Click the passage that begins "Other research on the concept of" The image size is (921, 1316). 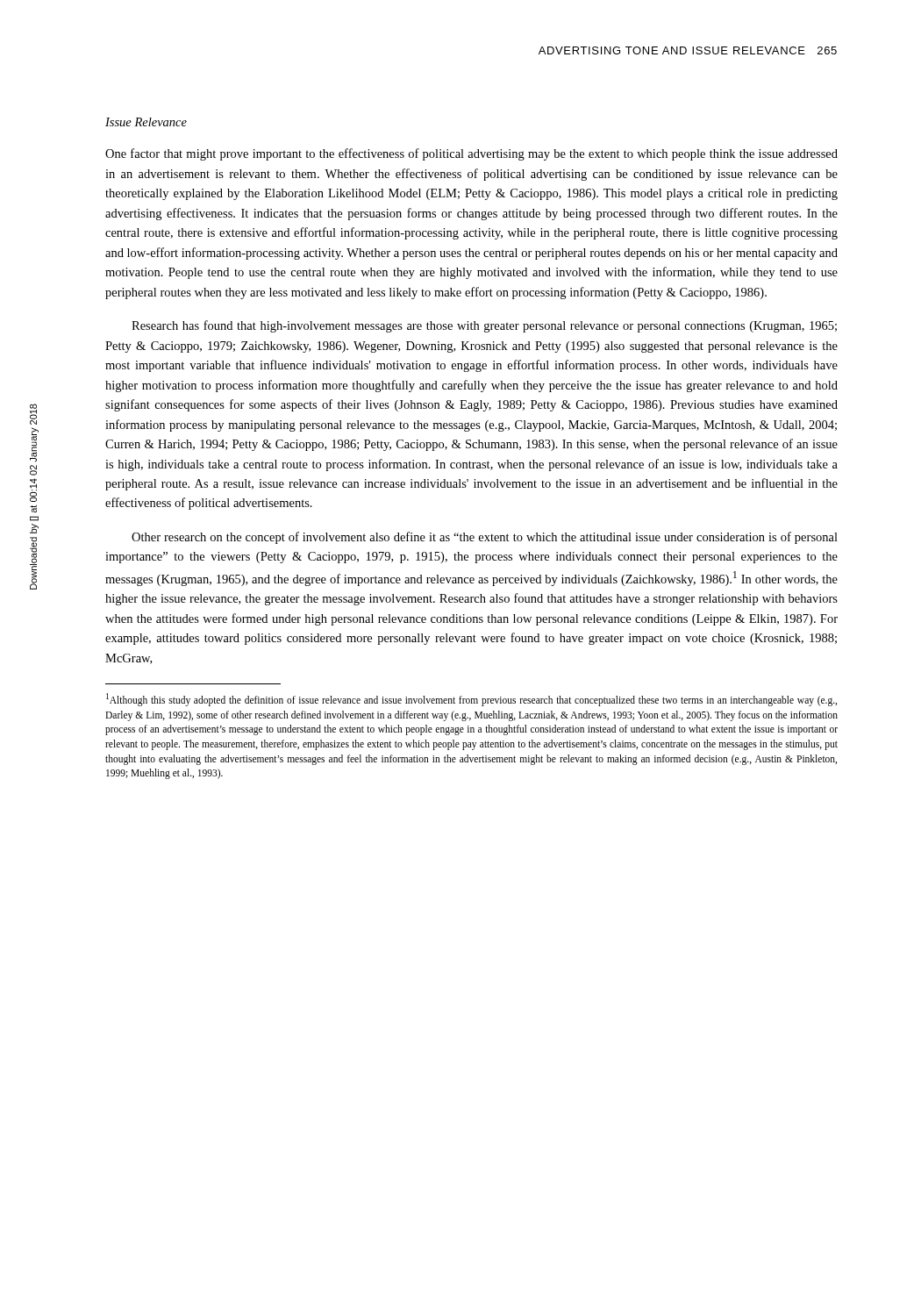471,597
